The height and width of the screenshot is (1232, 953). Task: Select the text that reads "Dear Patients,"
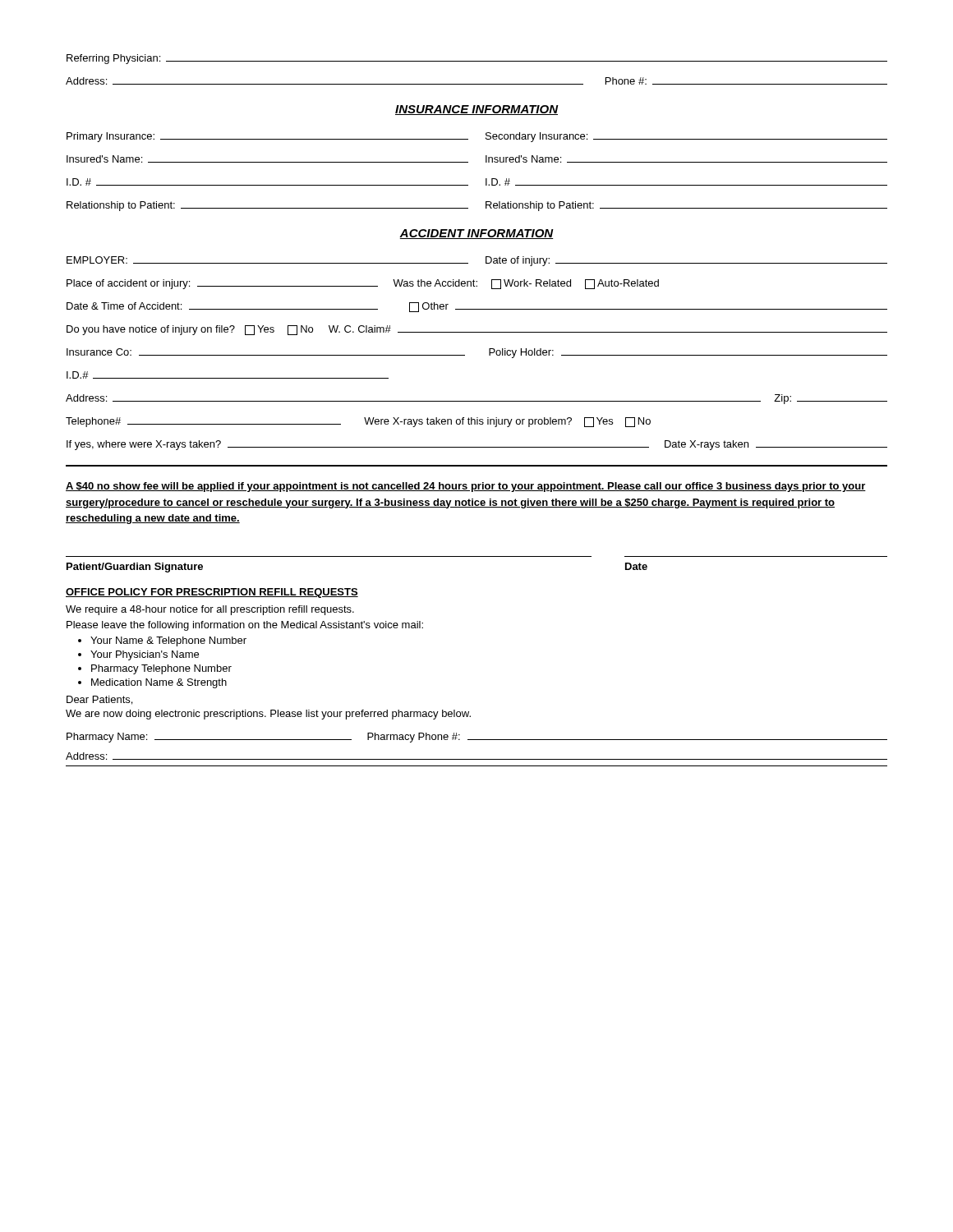point(100,699)
